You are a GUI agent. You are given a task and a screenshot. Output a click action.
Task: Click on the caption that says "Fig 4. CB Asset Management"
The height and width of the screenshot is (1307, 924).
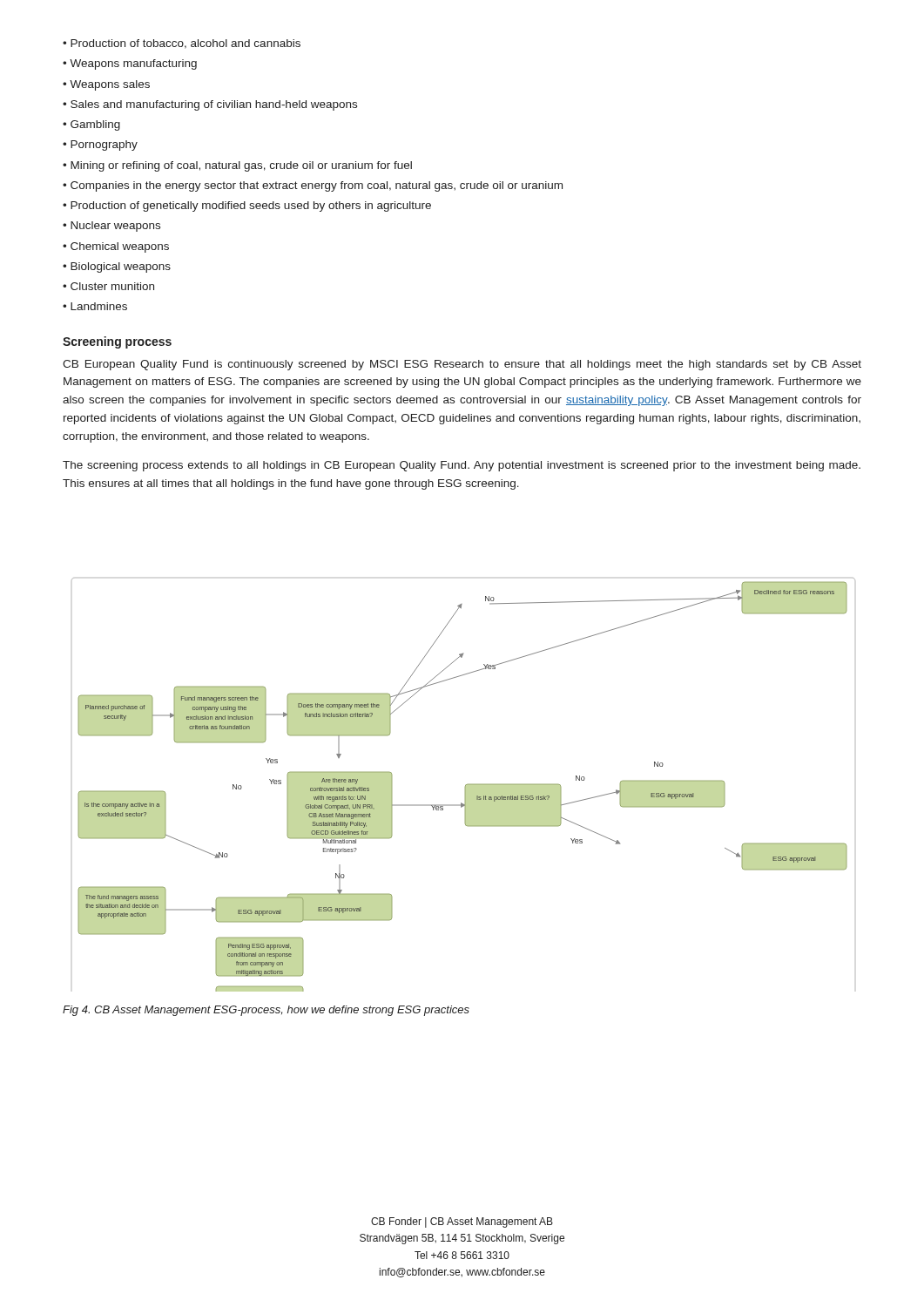[266, 1009]
